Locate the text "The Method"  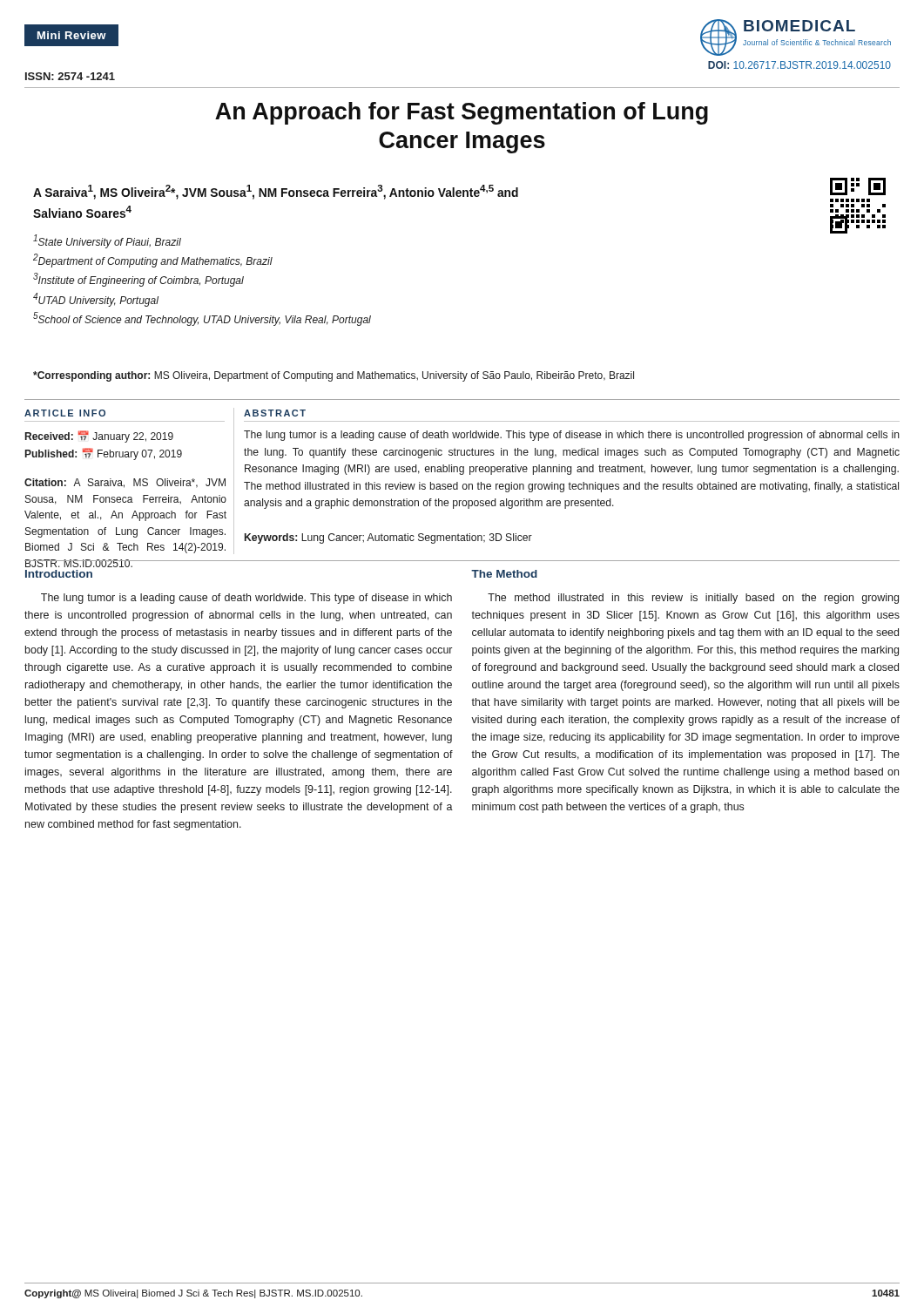pyautogui.click(x=505, y=574)
